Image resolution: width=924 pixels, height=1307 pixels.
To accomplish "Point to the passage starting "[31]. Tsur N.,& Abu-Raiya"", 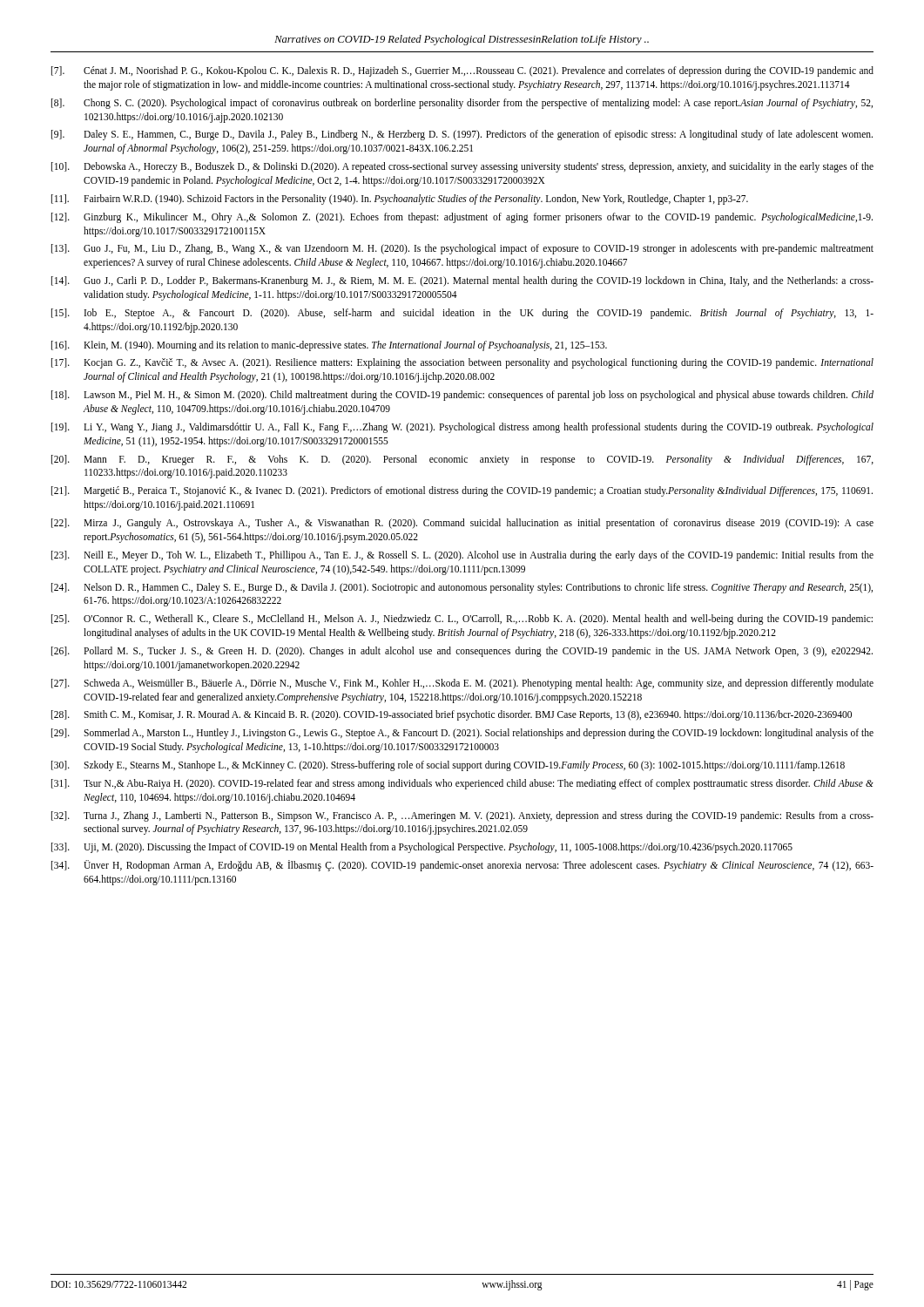I will pos(462,791).
